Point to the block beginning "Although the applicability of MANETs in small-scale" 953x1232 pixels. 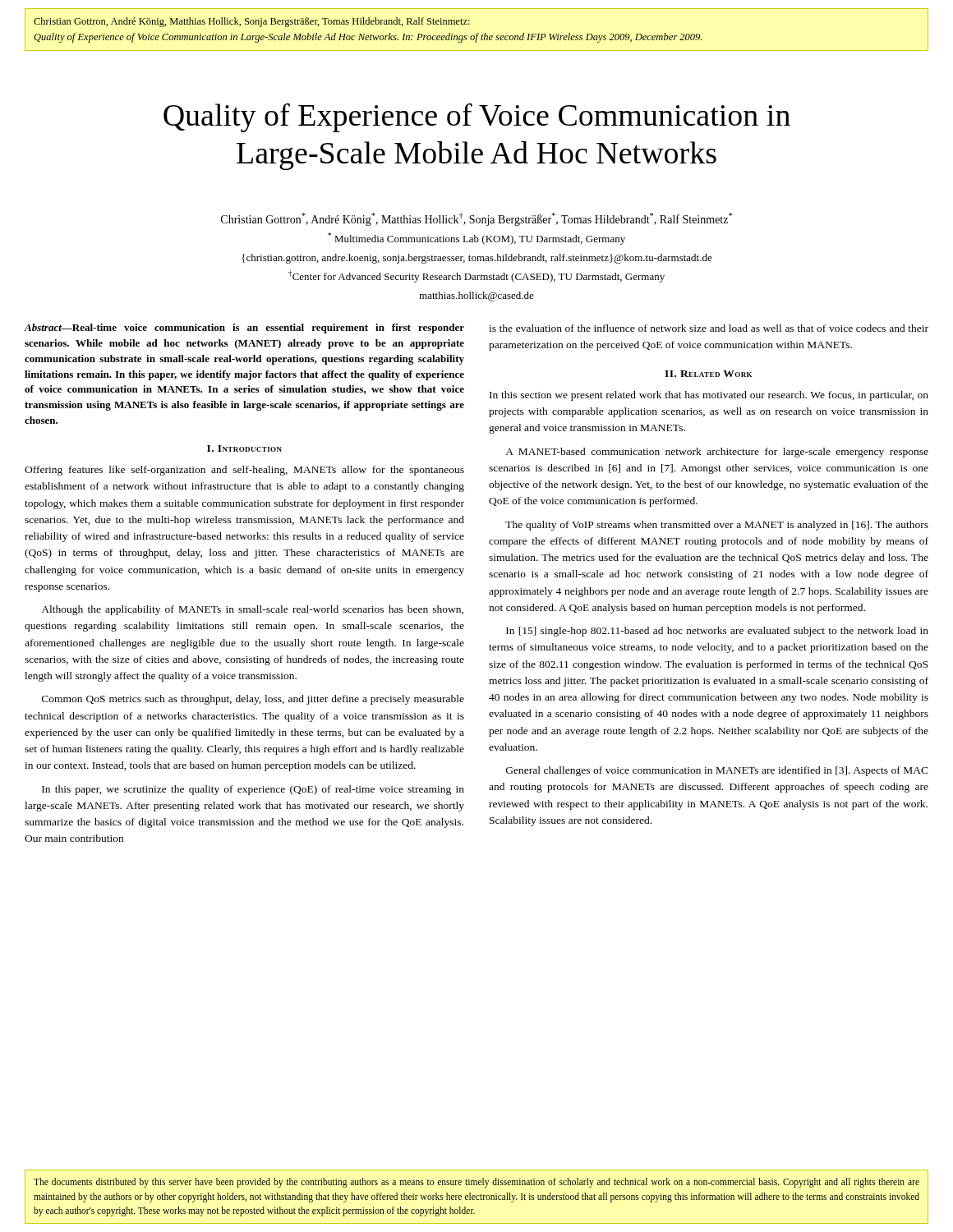(x=244, y=642)
